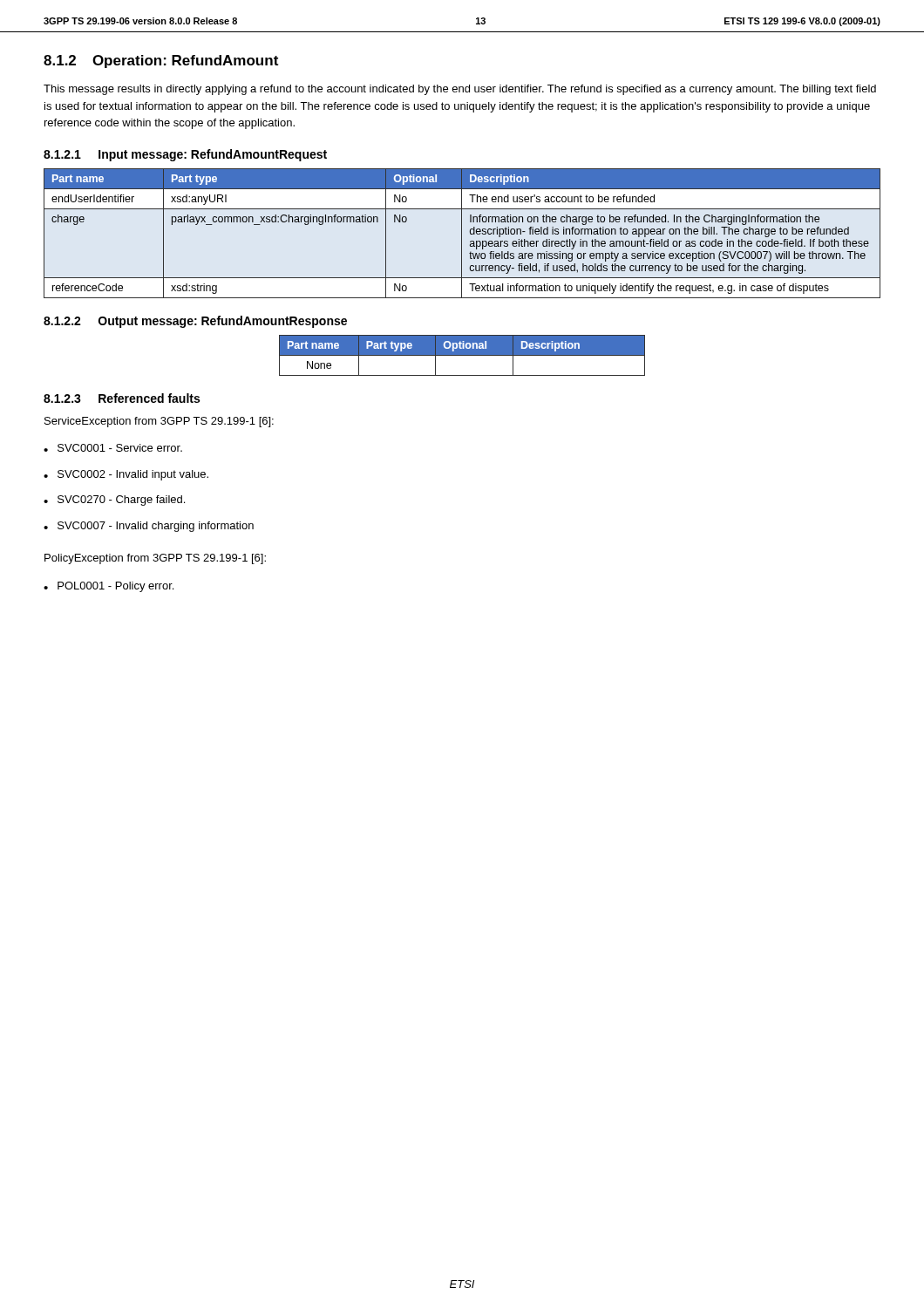Click on the text starting "• SVC0002 - Invalid input value."
Image resolution: width=924 pixels, height=1308 pixels.
point(126,475)
